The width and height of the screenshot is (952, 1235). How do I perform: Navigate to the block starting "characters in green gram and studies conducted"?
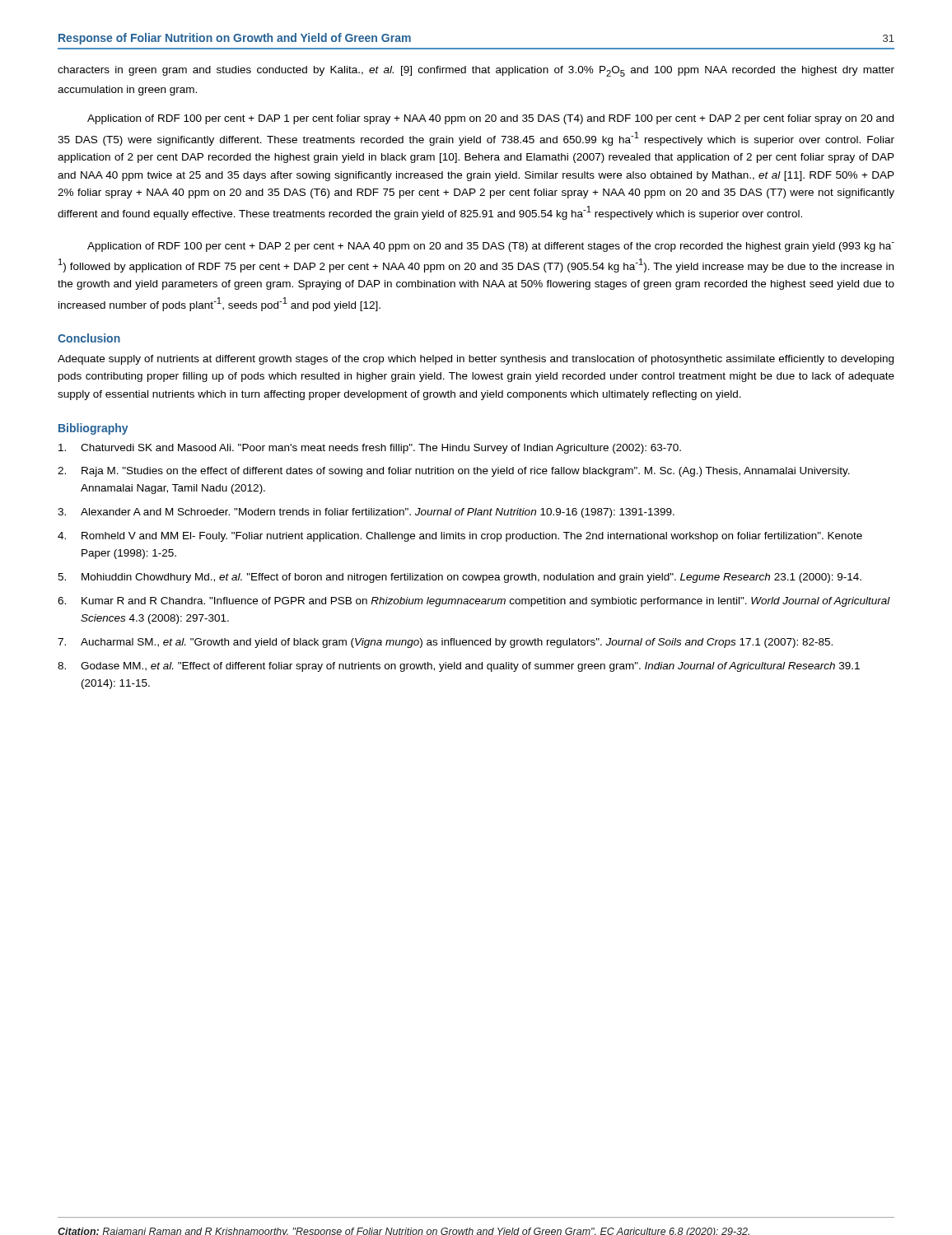(x=476, y=79)
